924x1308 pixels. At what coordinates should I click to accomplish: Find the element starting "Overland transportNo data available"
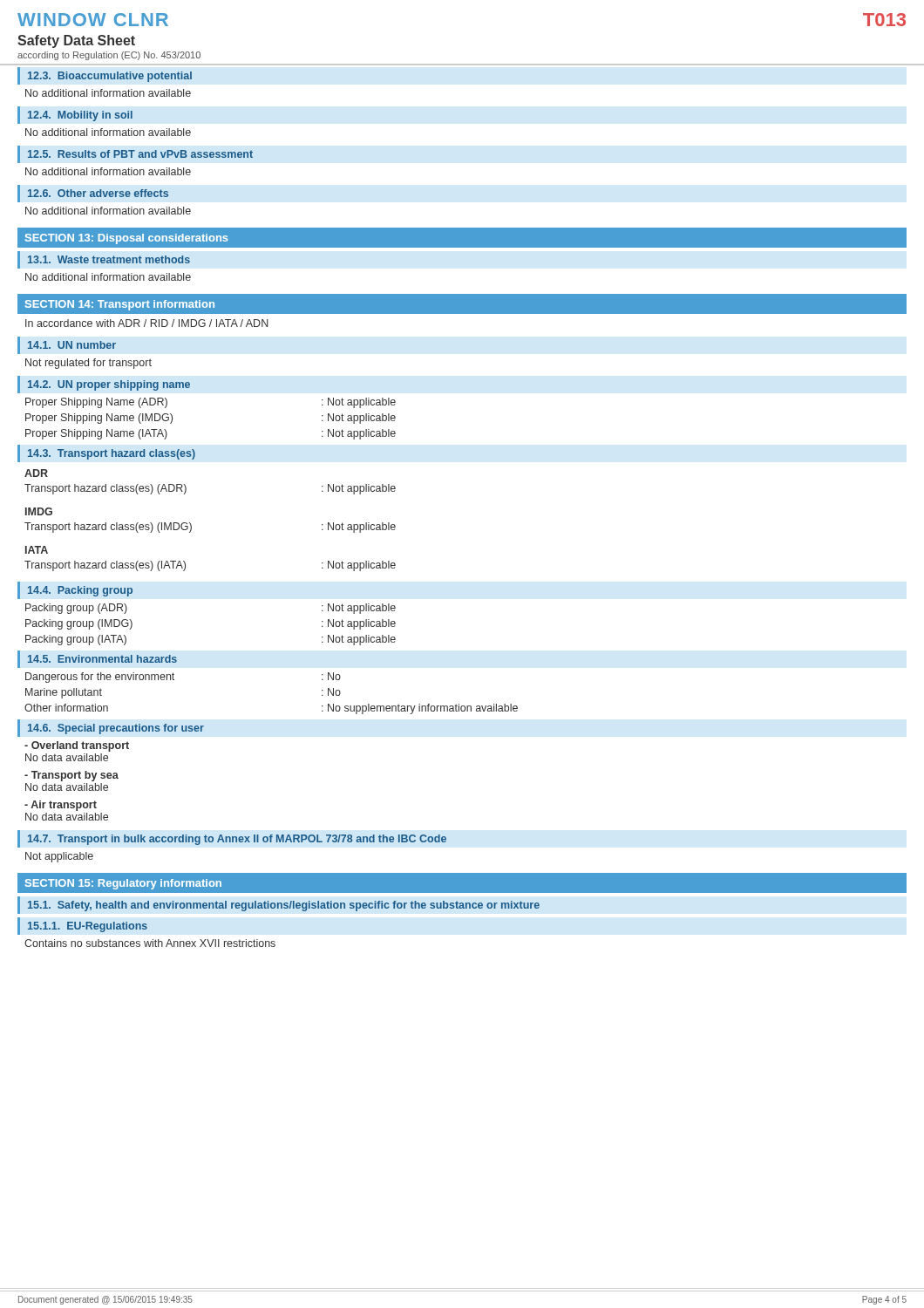[x=77, y=752]
